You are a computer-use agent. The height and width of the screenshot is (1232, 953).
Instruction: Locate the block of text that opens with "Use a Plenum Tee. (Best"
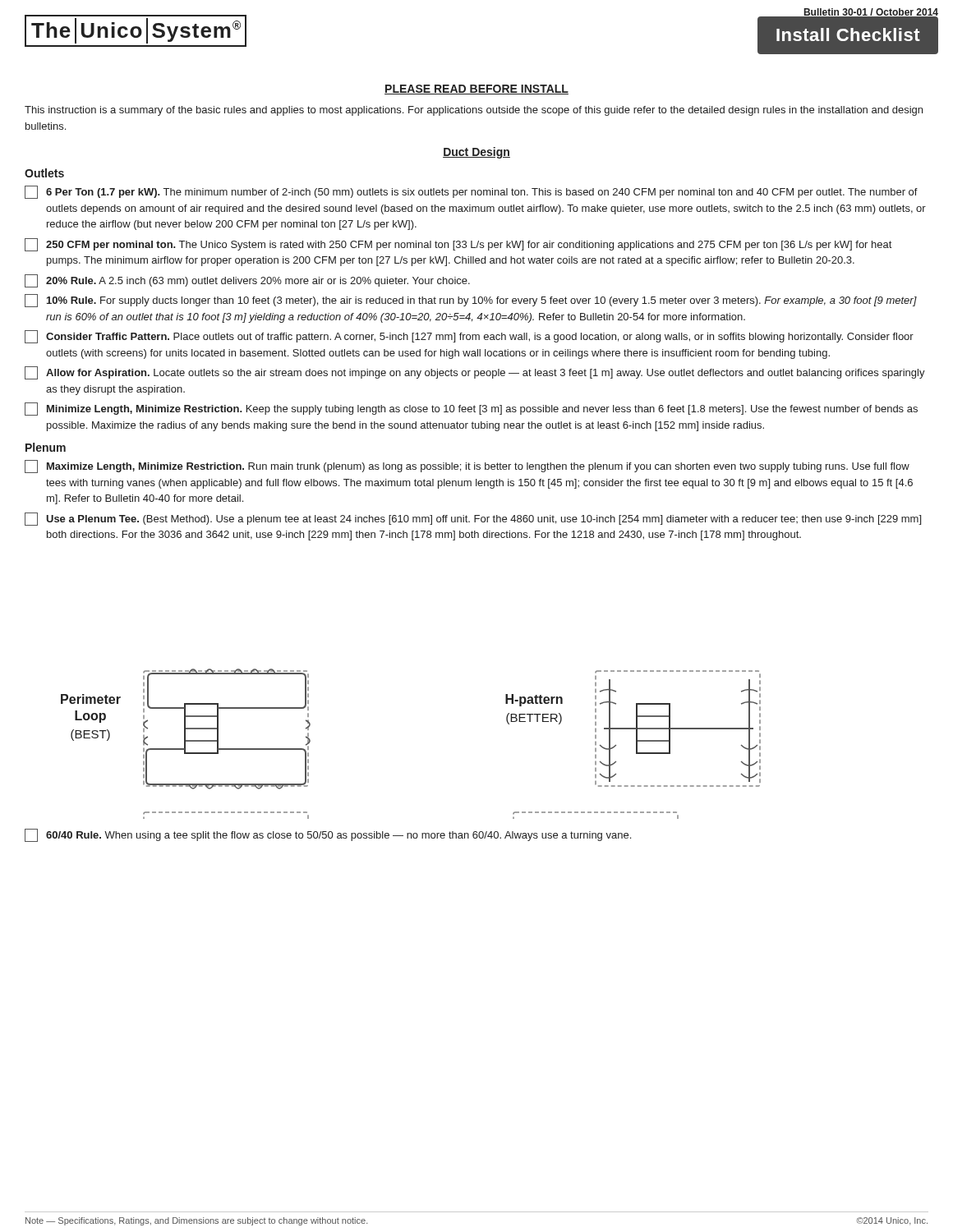click(x=476, y=526)
